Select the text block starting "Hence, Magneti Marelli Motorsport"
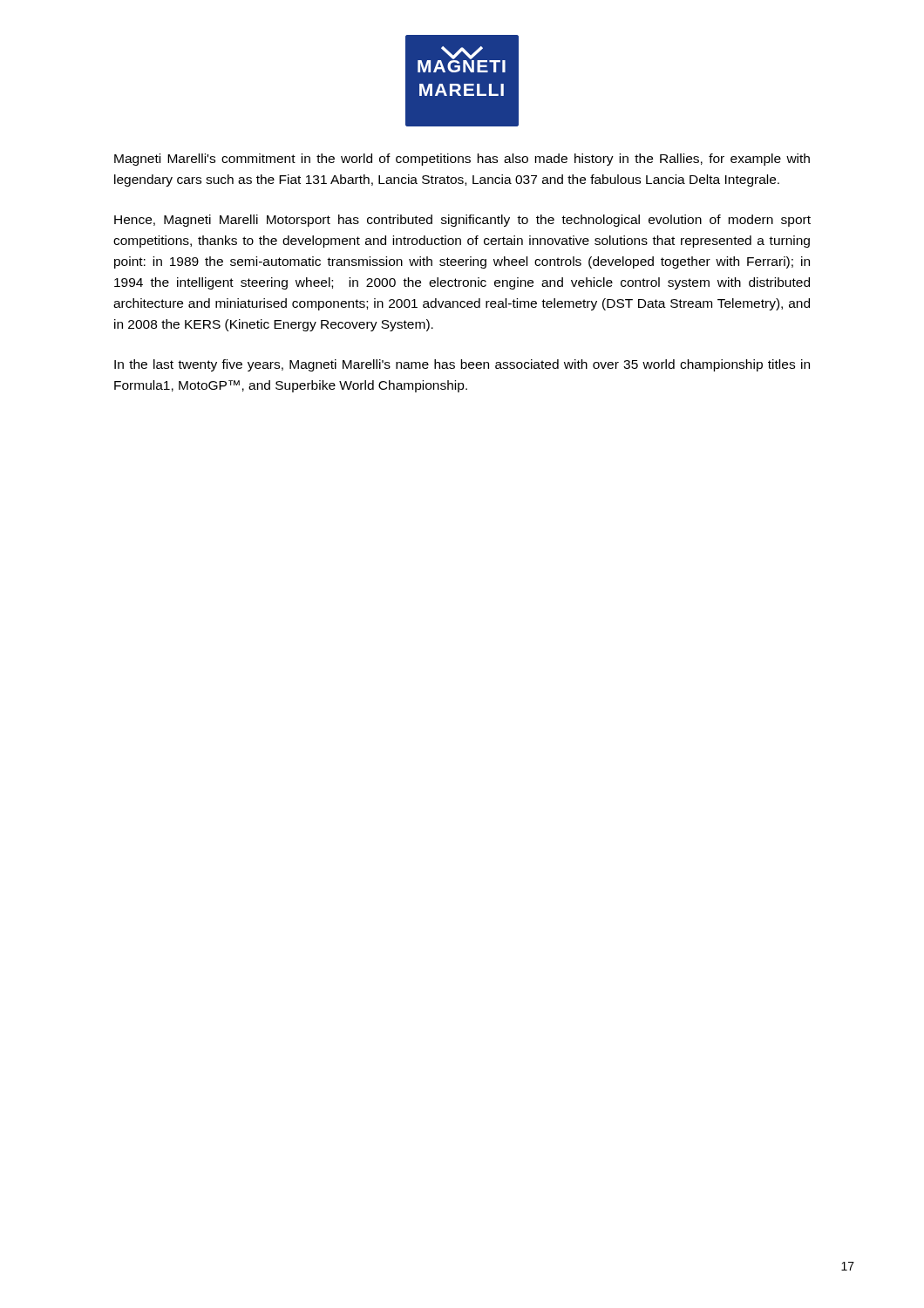 coord(462,272)
